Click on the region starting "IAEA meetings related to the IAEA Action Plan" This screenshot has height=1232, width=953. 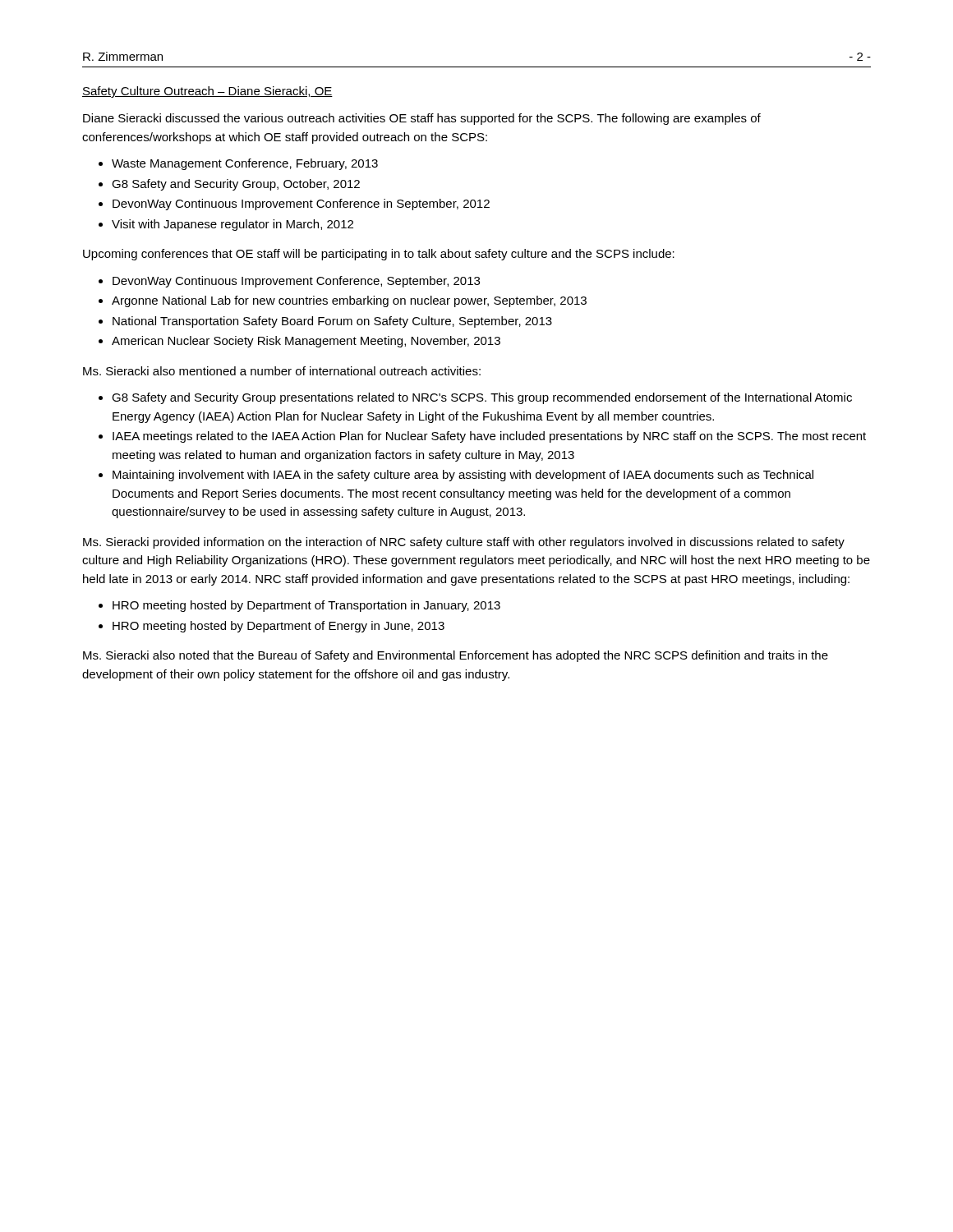click(x=489, y=445)
